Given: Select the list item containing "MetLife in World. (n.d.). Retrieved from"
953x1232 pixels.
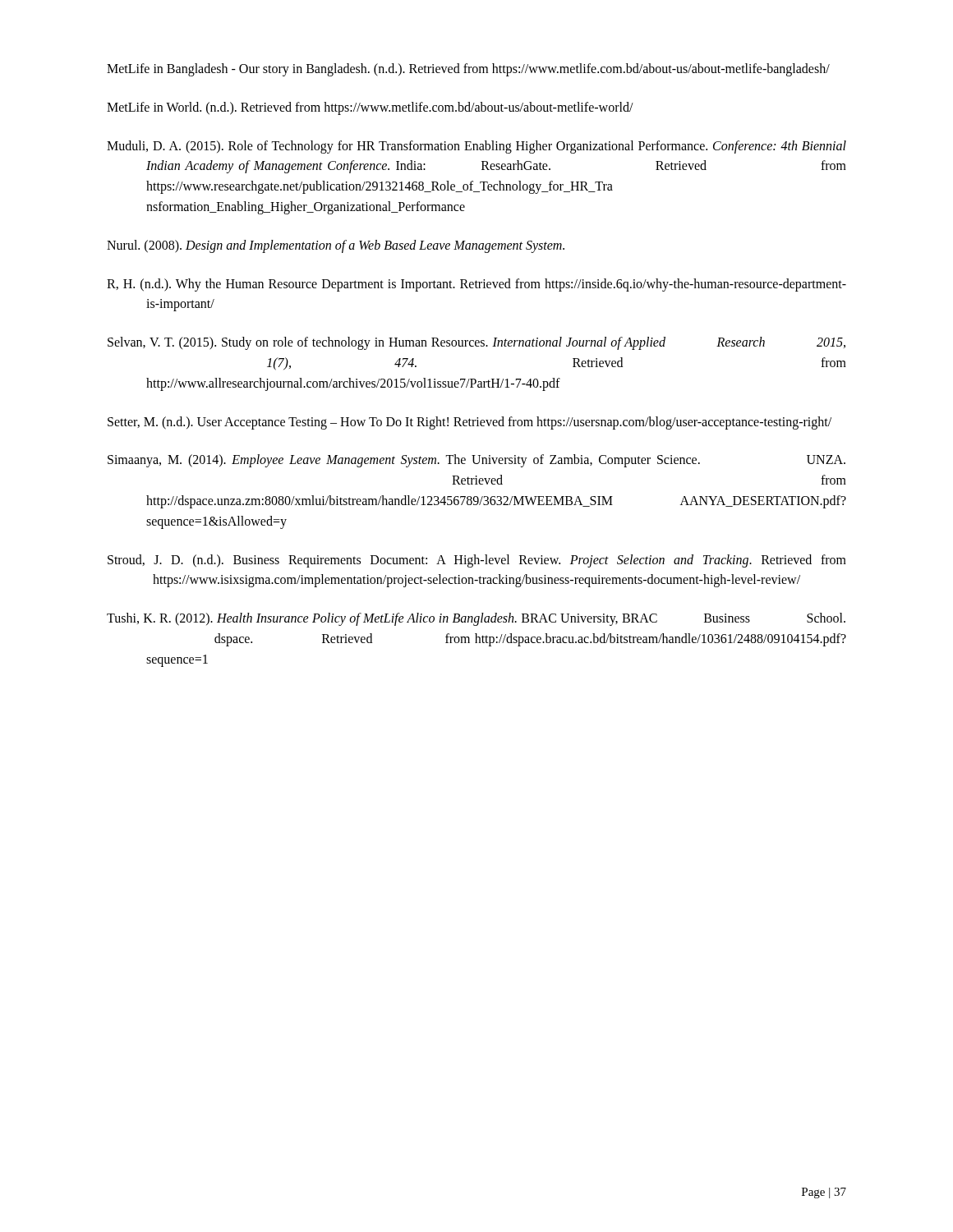Looking at the screenshot, I should (x=370, y=107).
